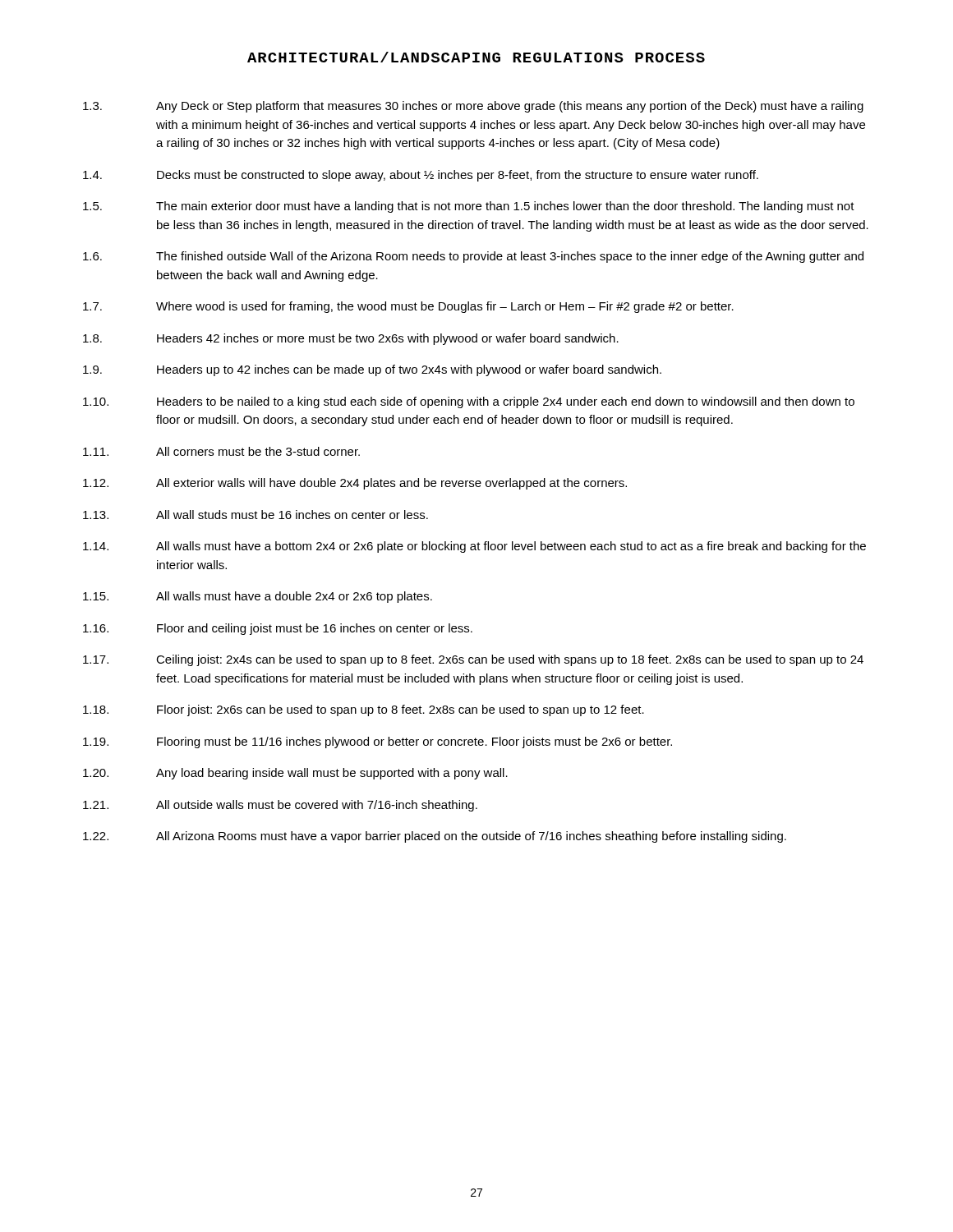Navigate to the passage starting "15. All walls must"

(258, 597)
